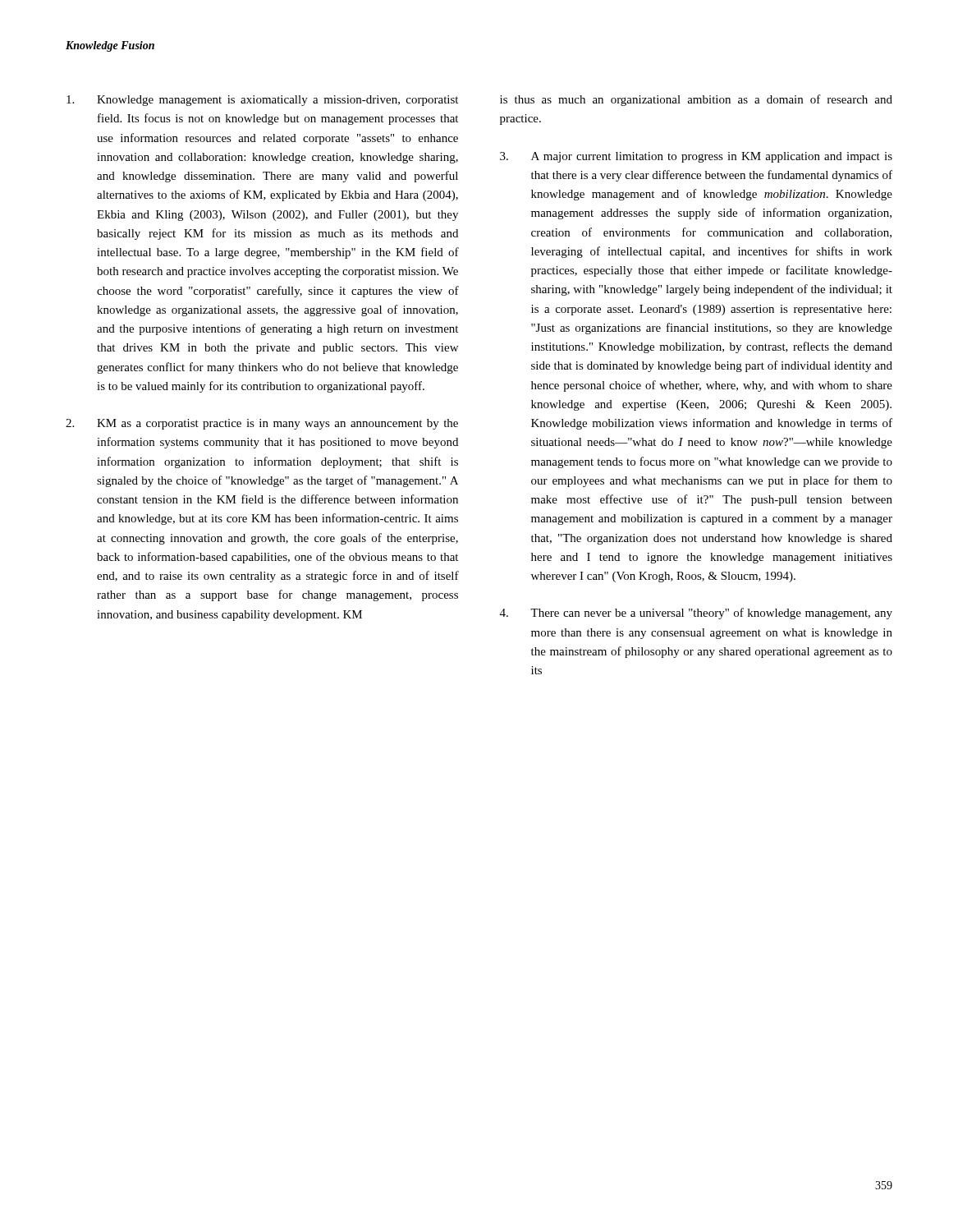Find the block on this page that starts "Knowledge management is axiomatically a mission-driven, corporatist"
Viewport: 958px width, 1232px height.
click(x=262, y=243)
